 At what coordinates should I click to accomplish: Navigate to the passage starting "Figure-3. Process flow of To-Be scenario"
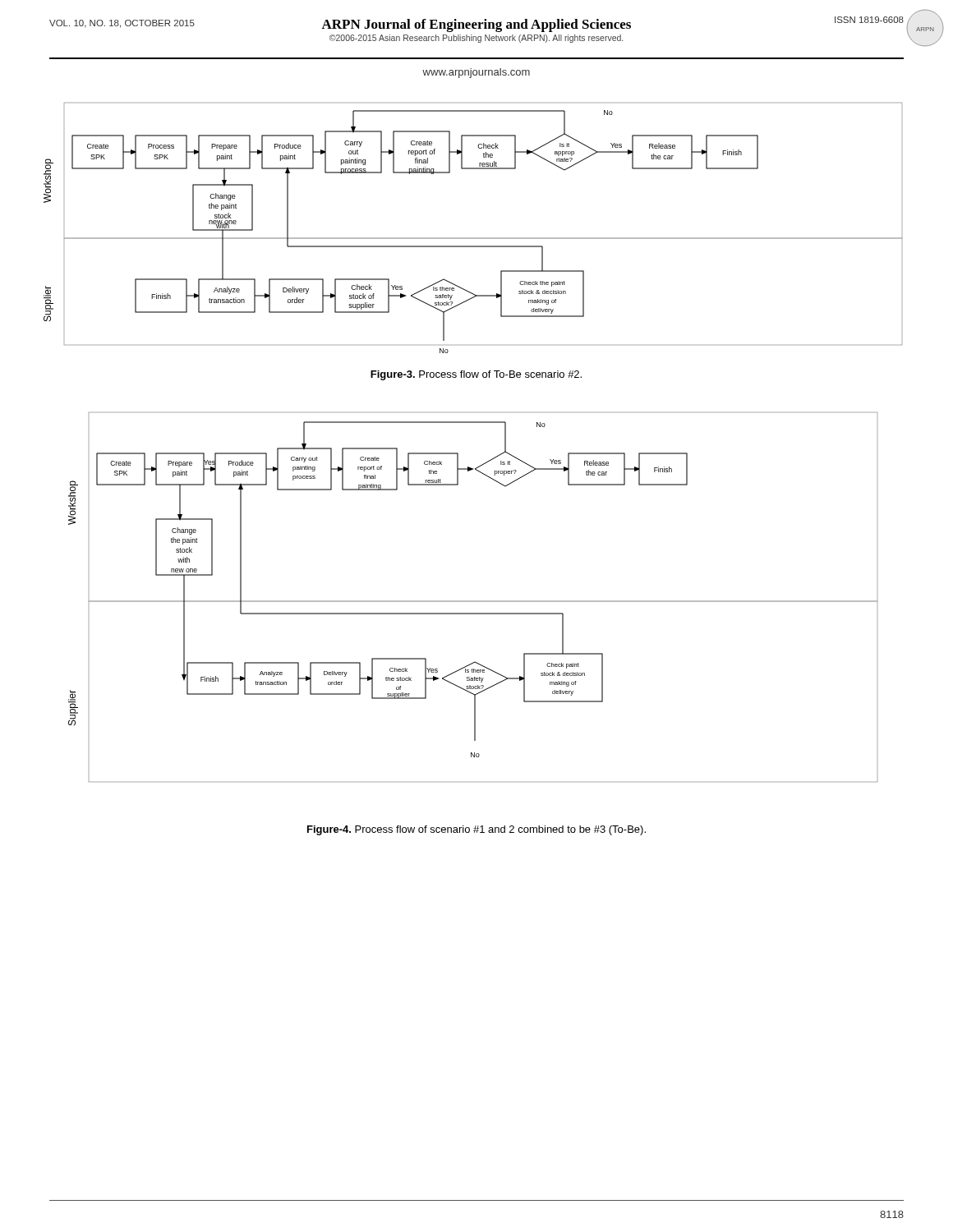click(476, 374)
